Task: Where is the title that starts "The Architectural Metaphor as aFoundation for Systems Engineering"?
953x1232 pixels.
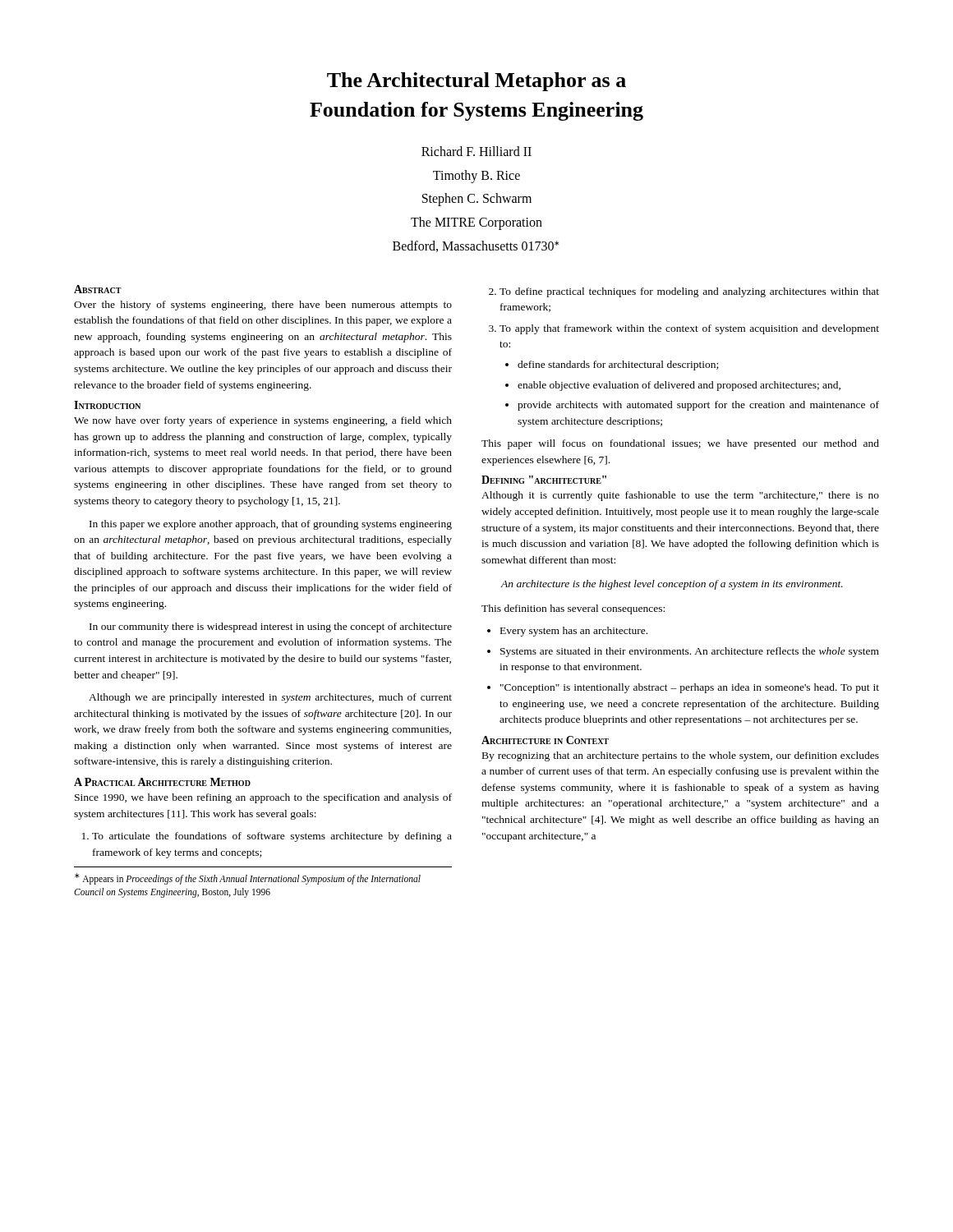Action: (476, 162)
